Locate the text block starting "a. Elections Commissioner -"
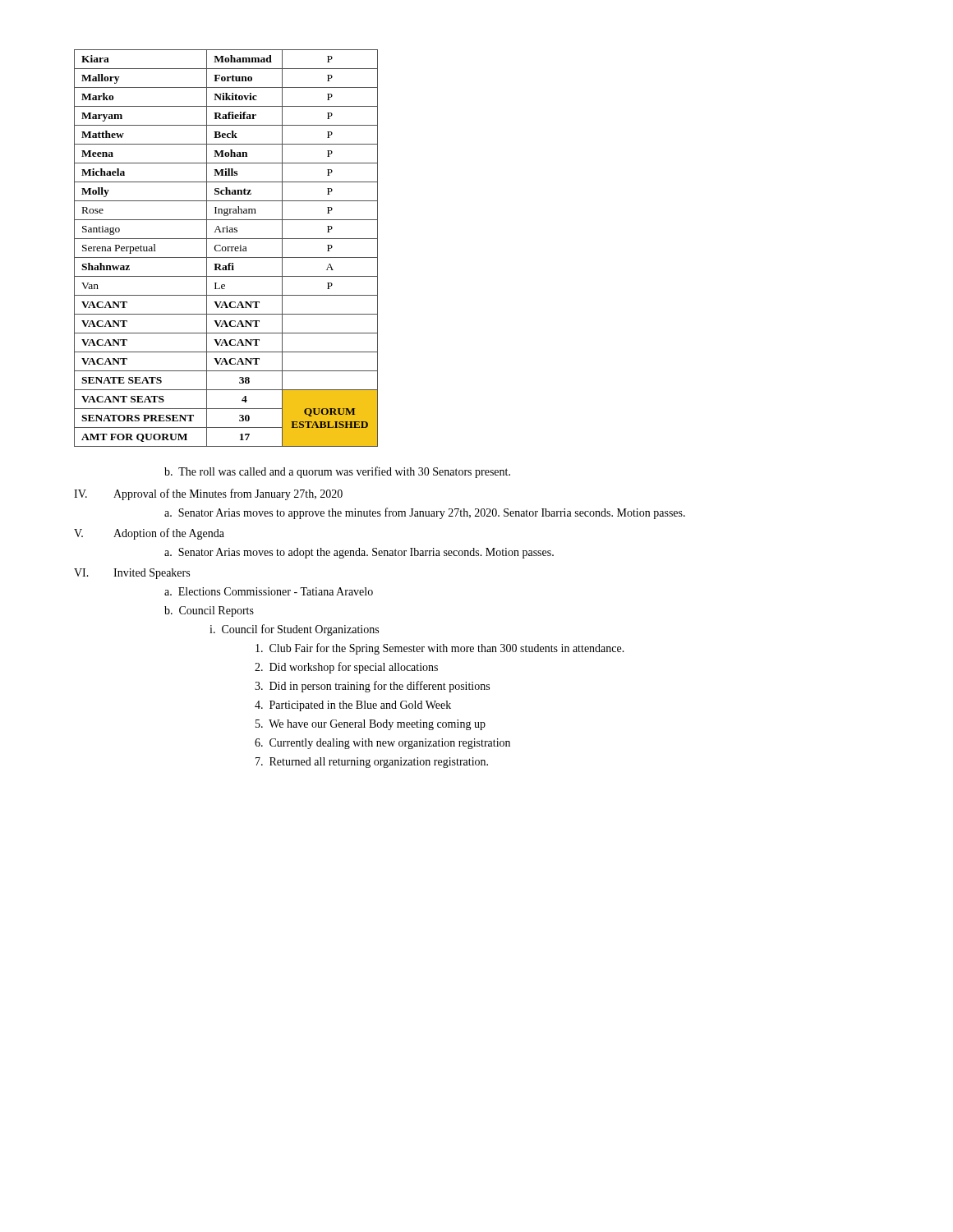Image resolution: width=953 pixels, height=1232 pixels. 269,592
